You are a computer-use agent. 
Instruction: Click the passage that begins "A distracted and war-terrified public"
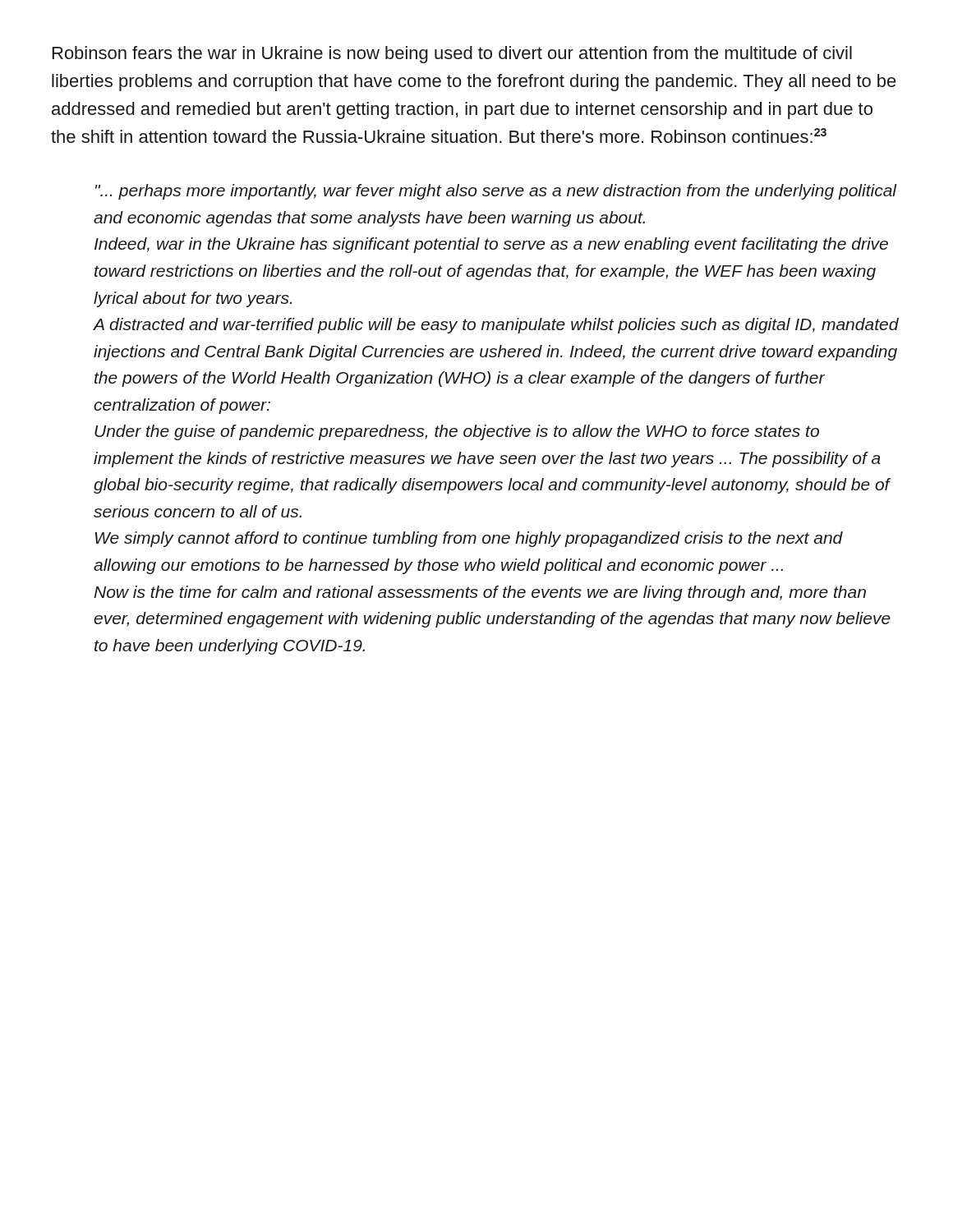[x=498, y=365]
